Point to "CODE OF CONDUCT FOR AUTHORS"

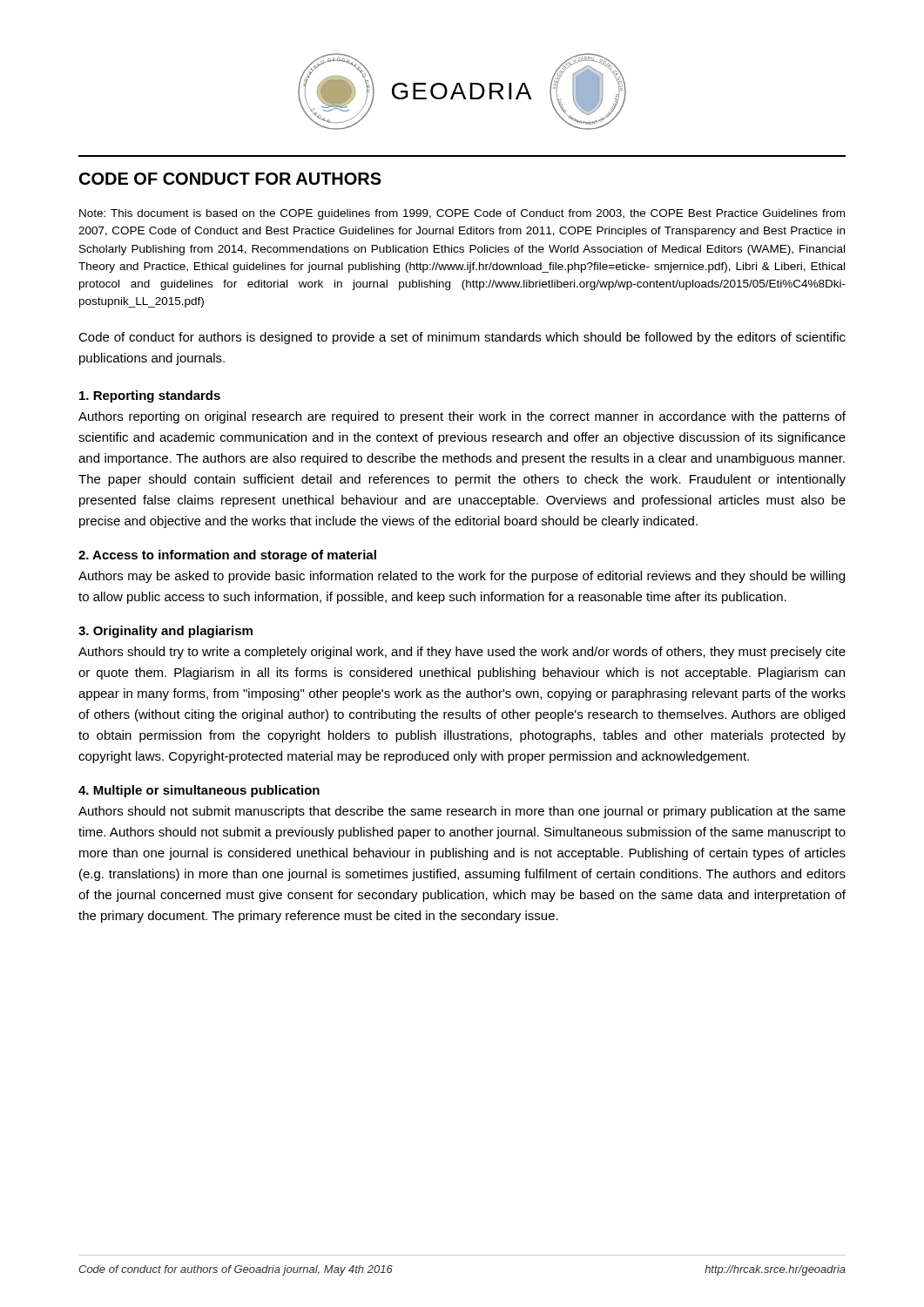point(230,179)
